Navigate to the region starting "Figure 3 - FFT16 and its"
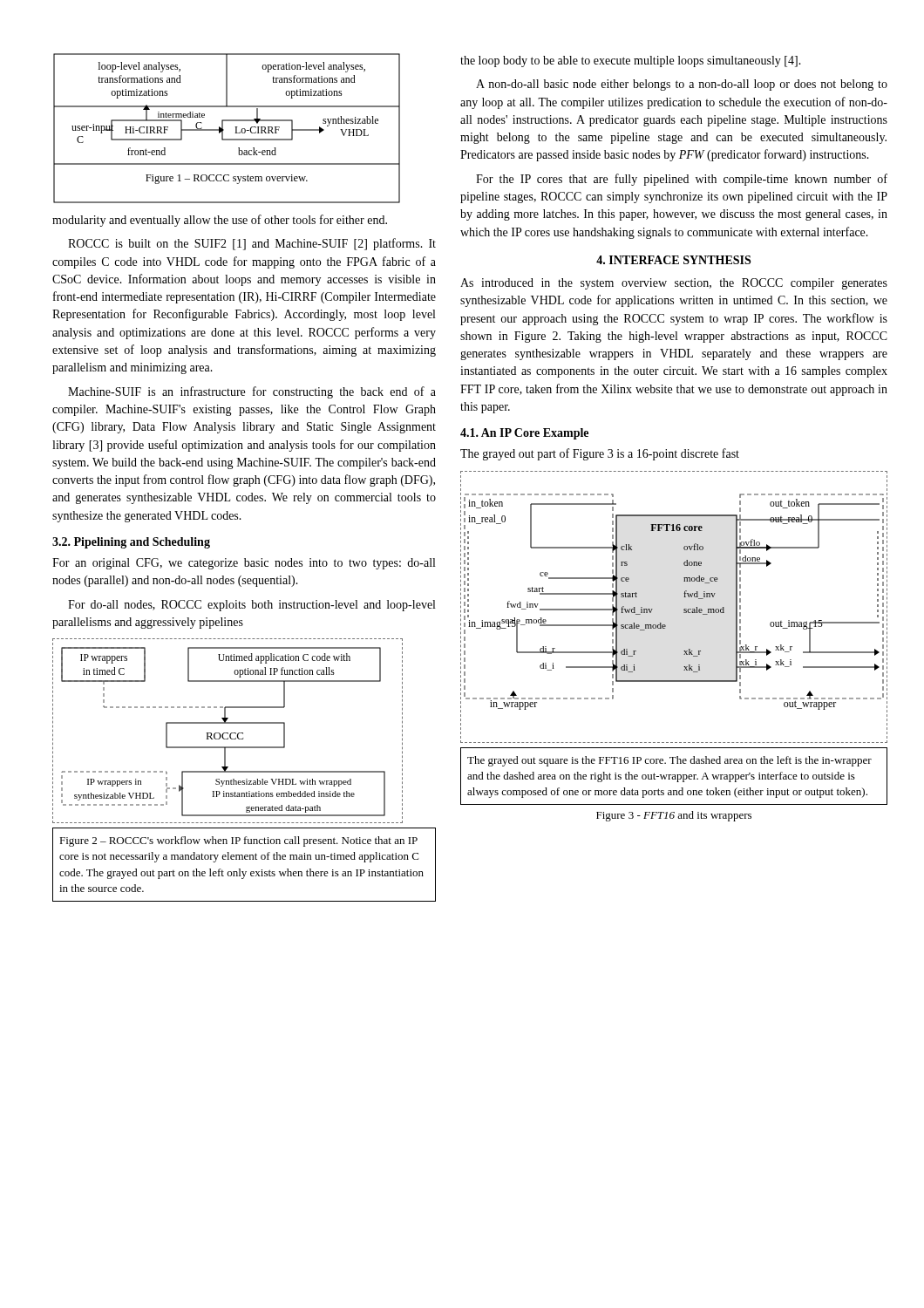Image resolution: width=924 pixels, height=1308 pixels. click(x=674, y=815)
